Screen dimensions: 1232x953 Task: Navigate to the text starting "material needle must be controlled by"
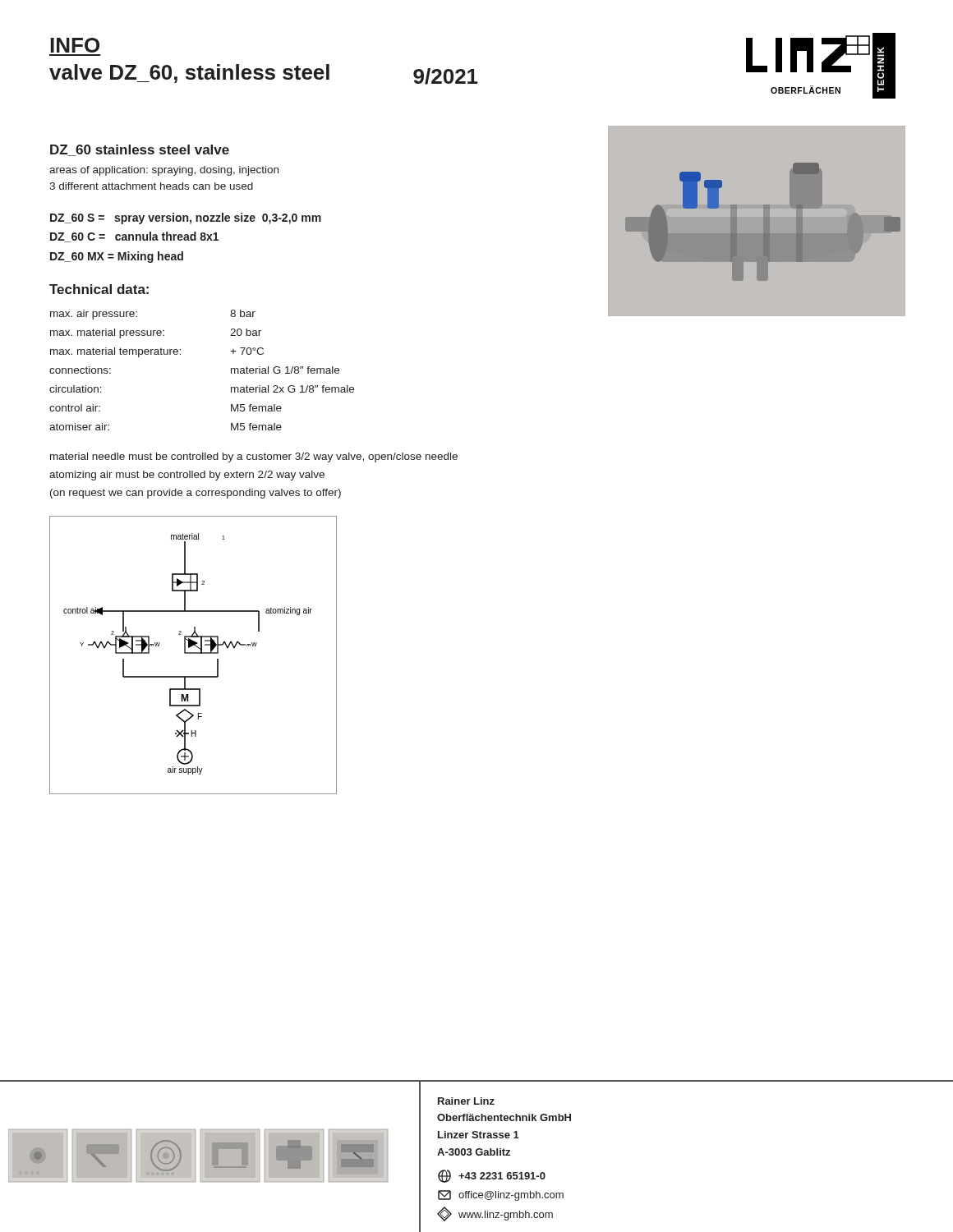pos(254,474)
